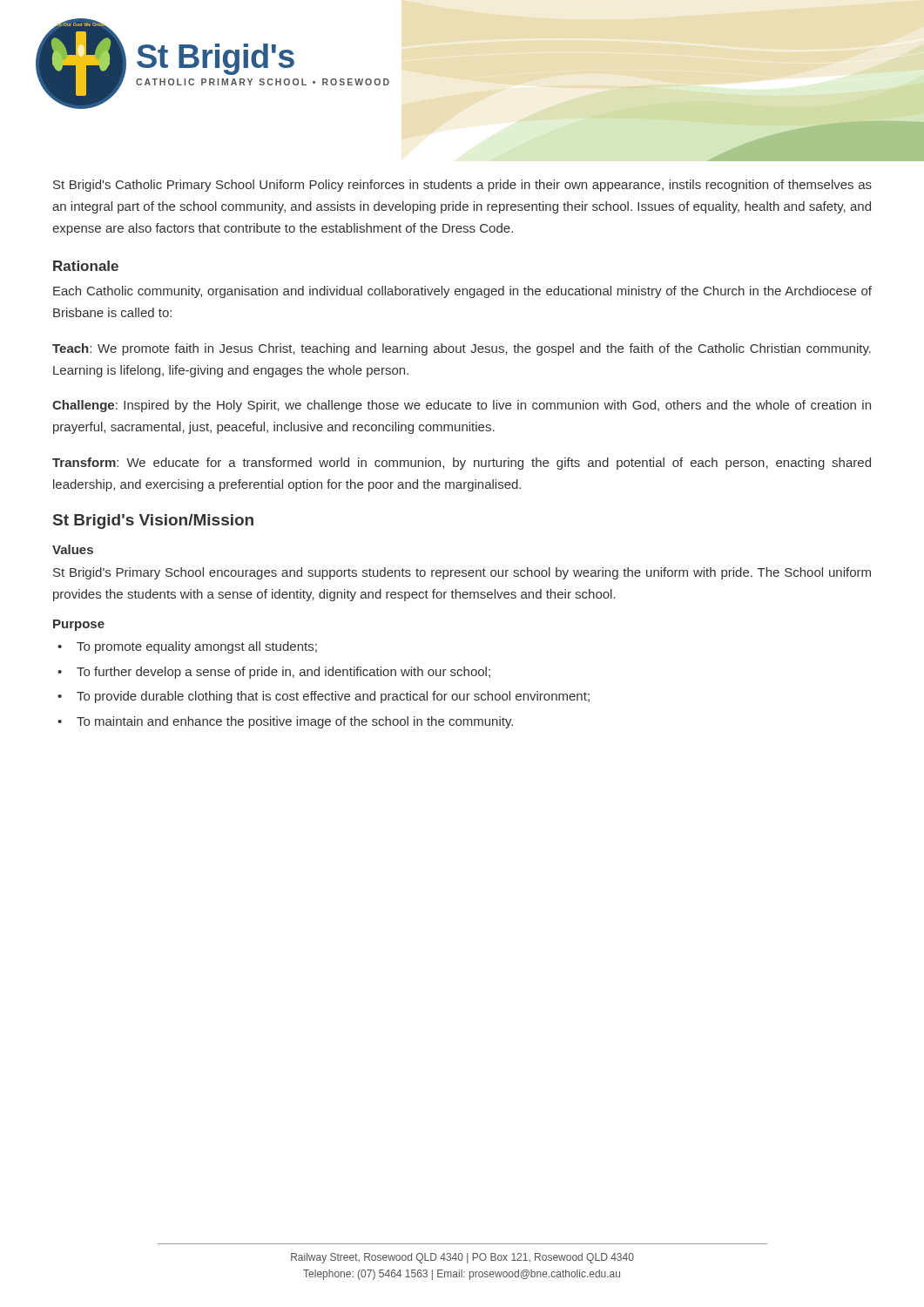Screen dimensions: 1307x924
Task: Click on the section header that reads "St Brigid's Vision/Mission"
Action: (x=153, y=520)
